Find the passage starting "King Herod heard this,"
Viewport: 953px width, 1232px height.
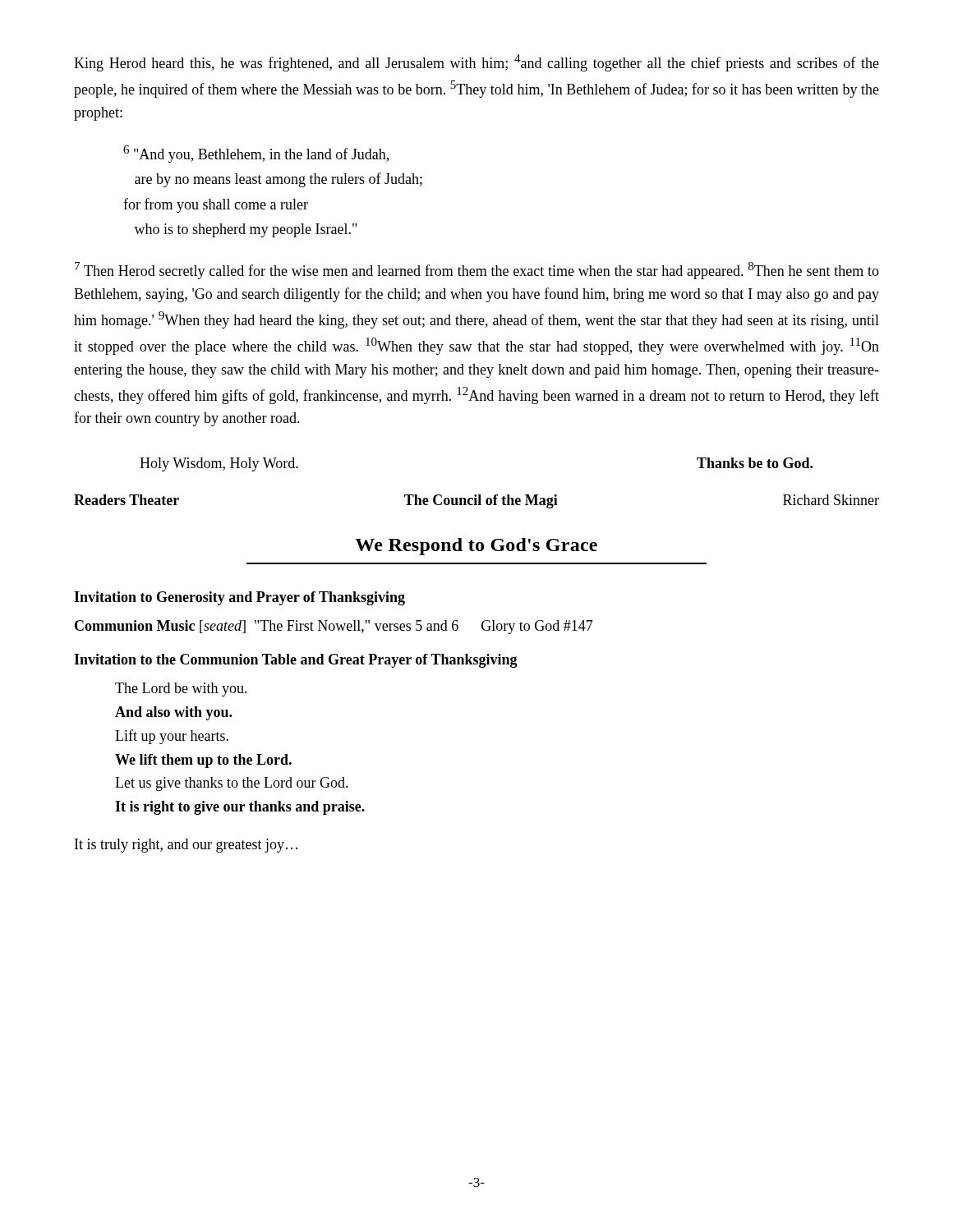476,86
